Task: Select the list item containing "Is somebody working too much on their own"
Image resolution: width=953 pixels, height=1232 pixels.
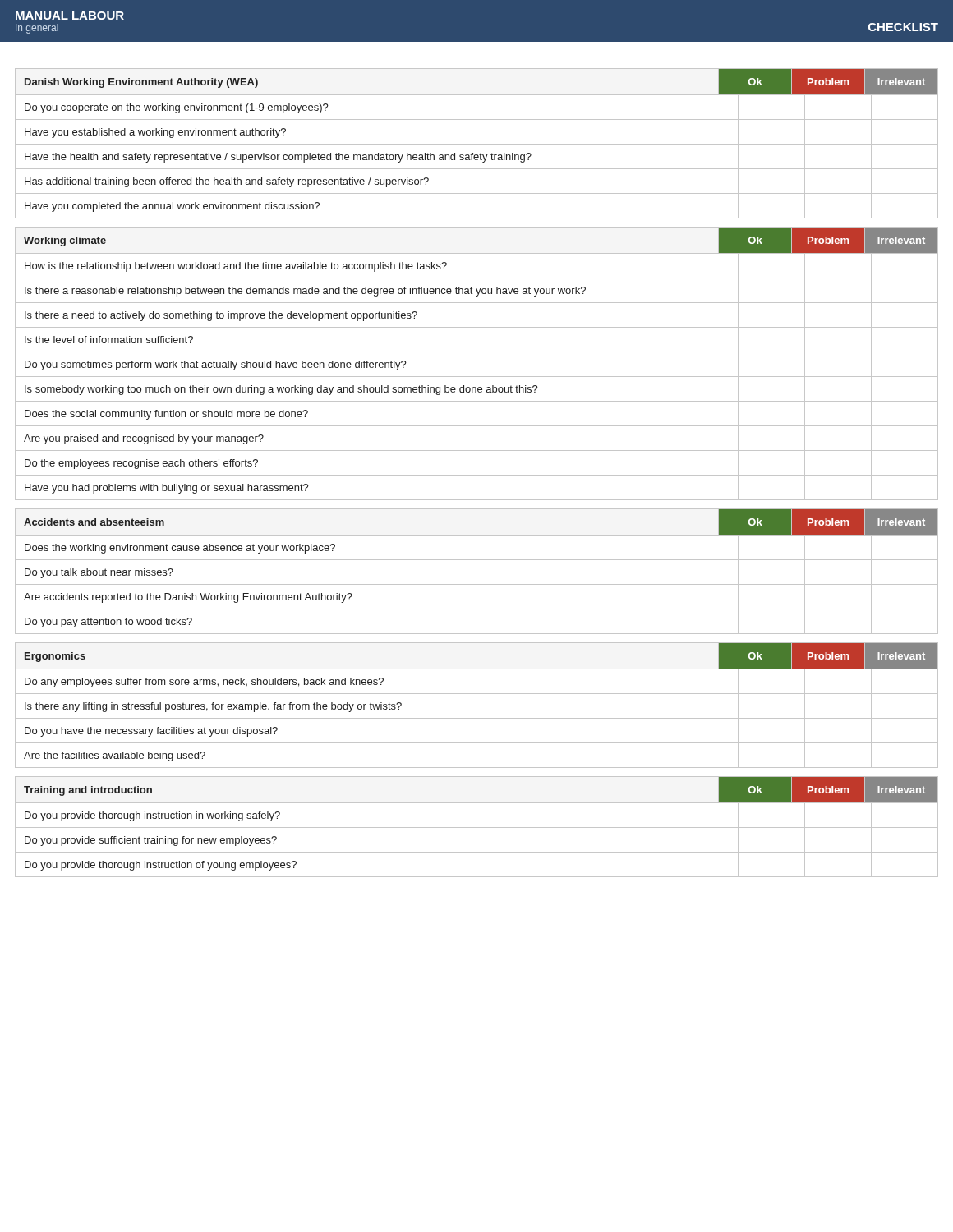Action: click(x=476, y=389)
